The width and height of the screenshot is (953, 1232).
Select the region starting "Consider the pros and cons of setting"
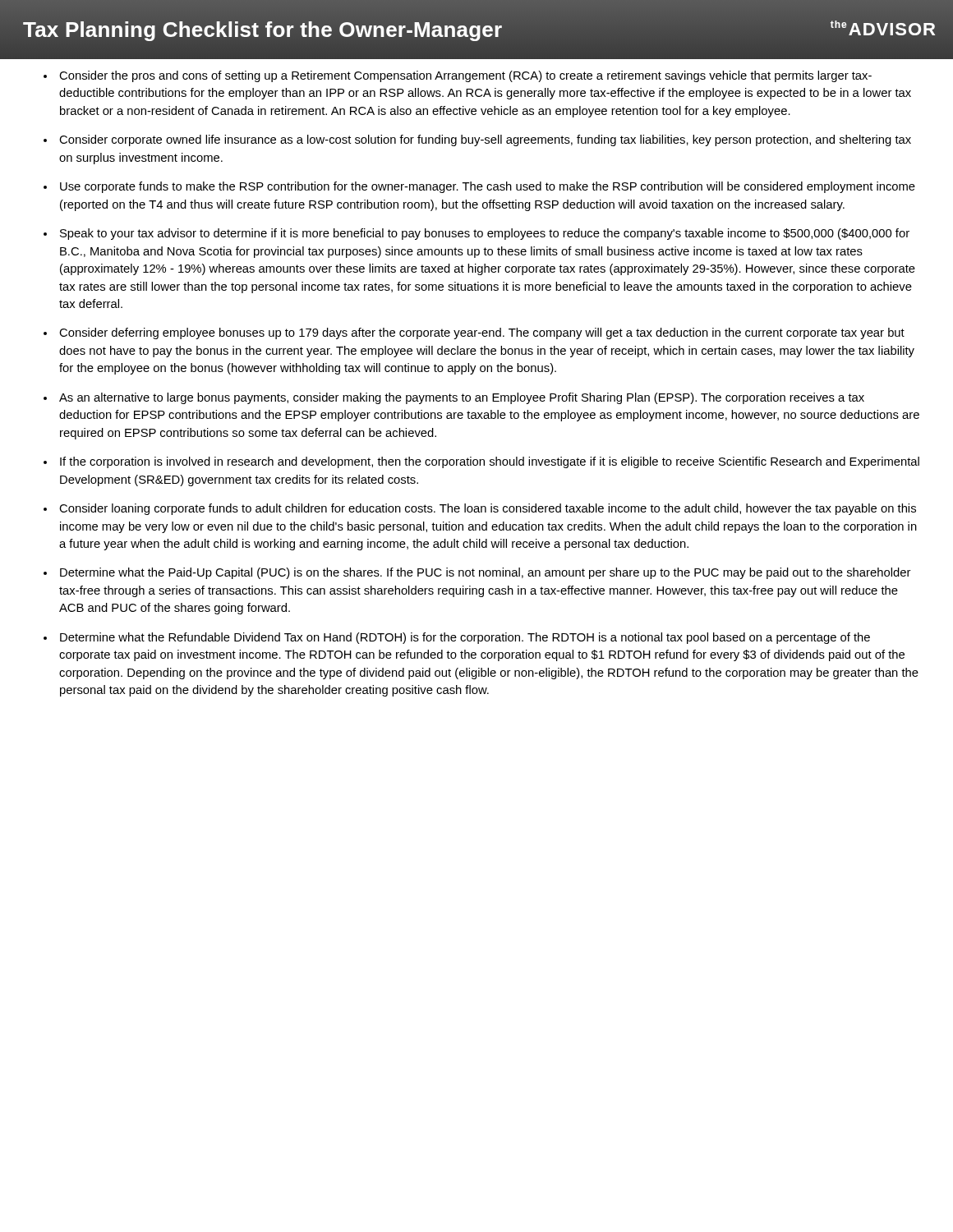[485, 93]
